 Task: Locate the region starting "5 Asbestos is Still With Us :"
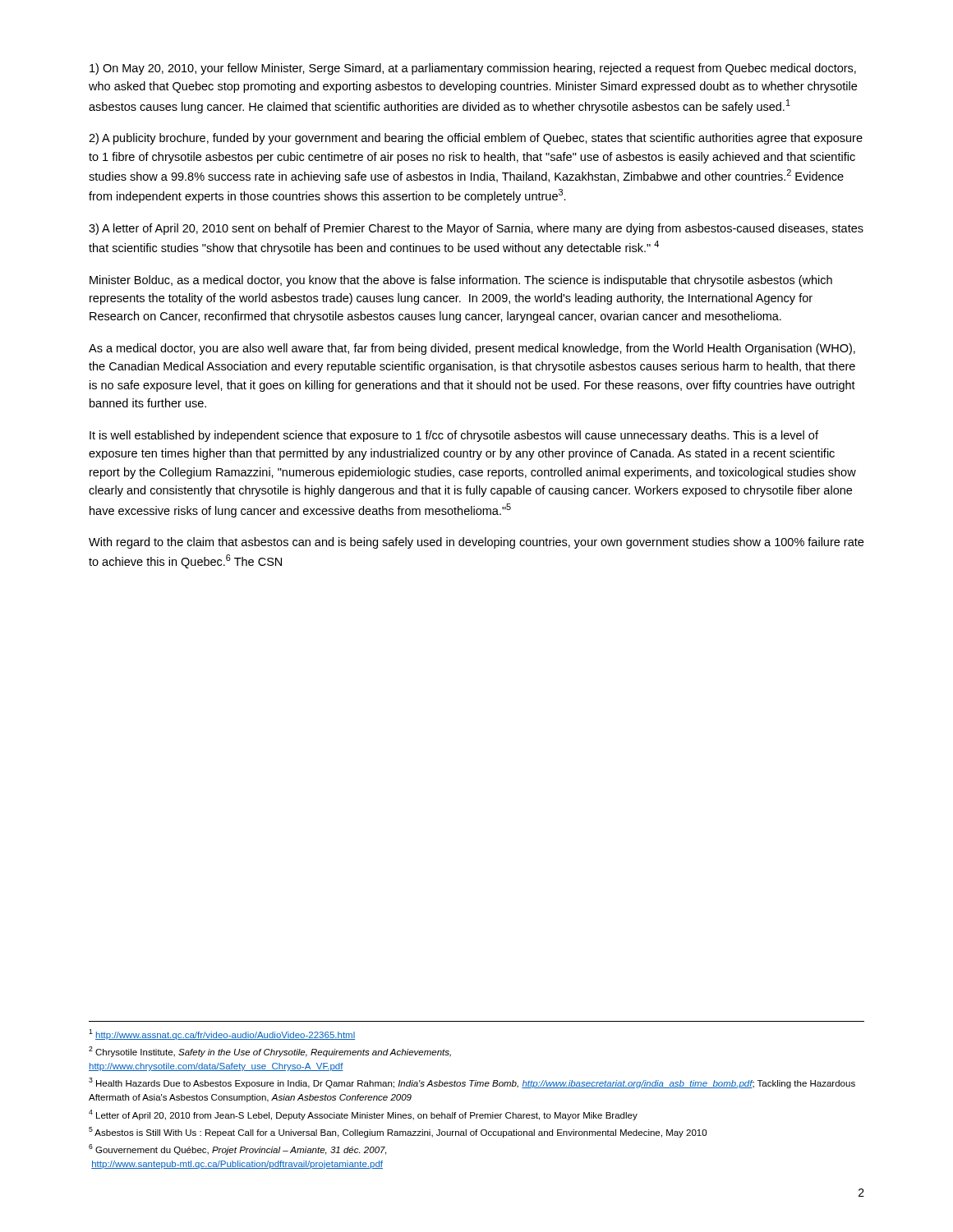click(398, 1131)
